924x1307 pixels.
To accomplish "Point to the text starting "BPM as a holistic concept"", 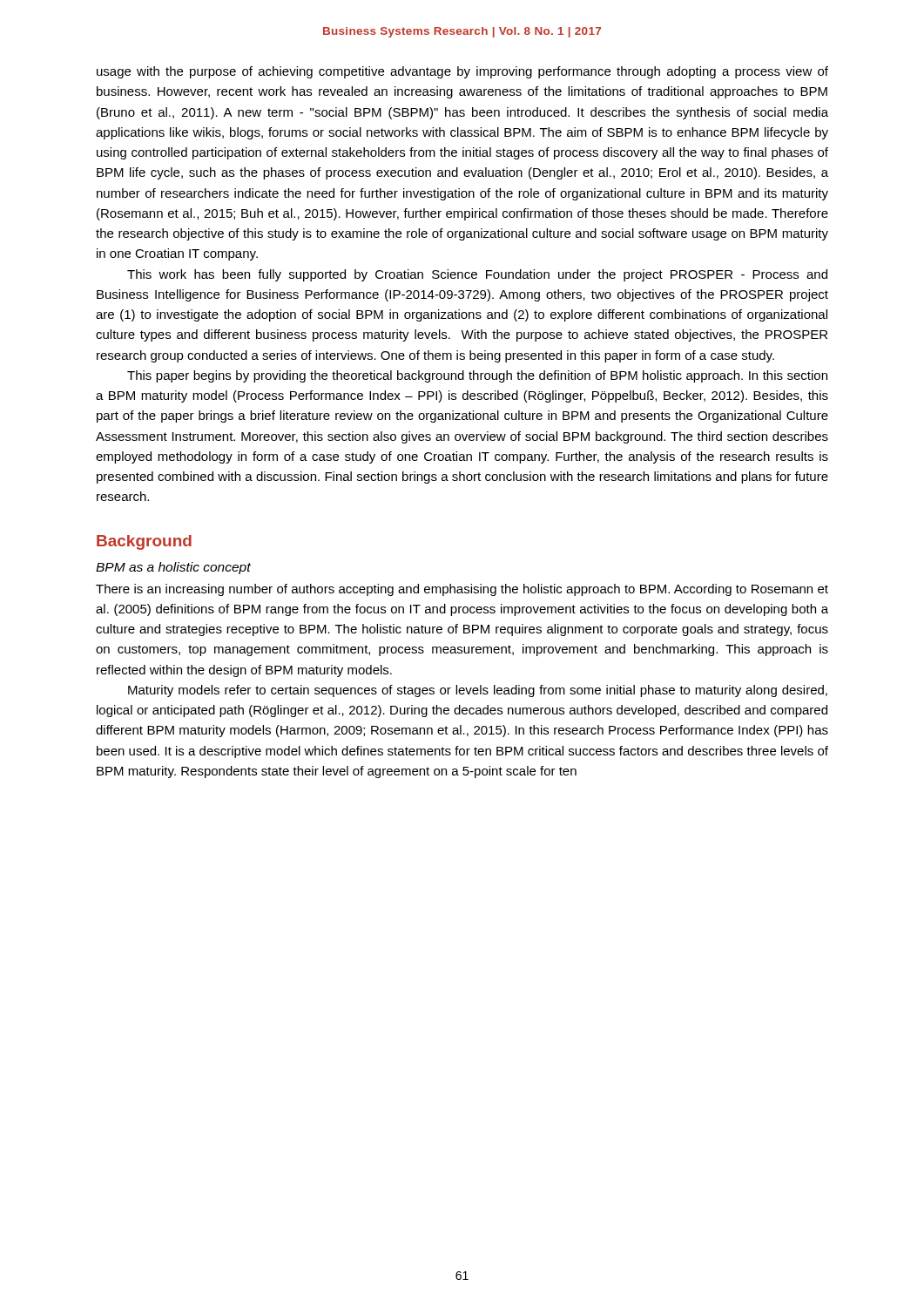I will tap(173, 566).
